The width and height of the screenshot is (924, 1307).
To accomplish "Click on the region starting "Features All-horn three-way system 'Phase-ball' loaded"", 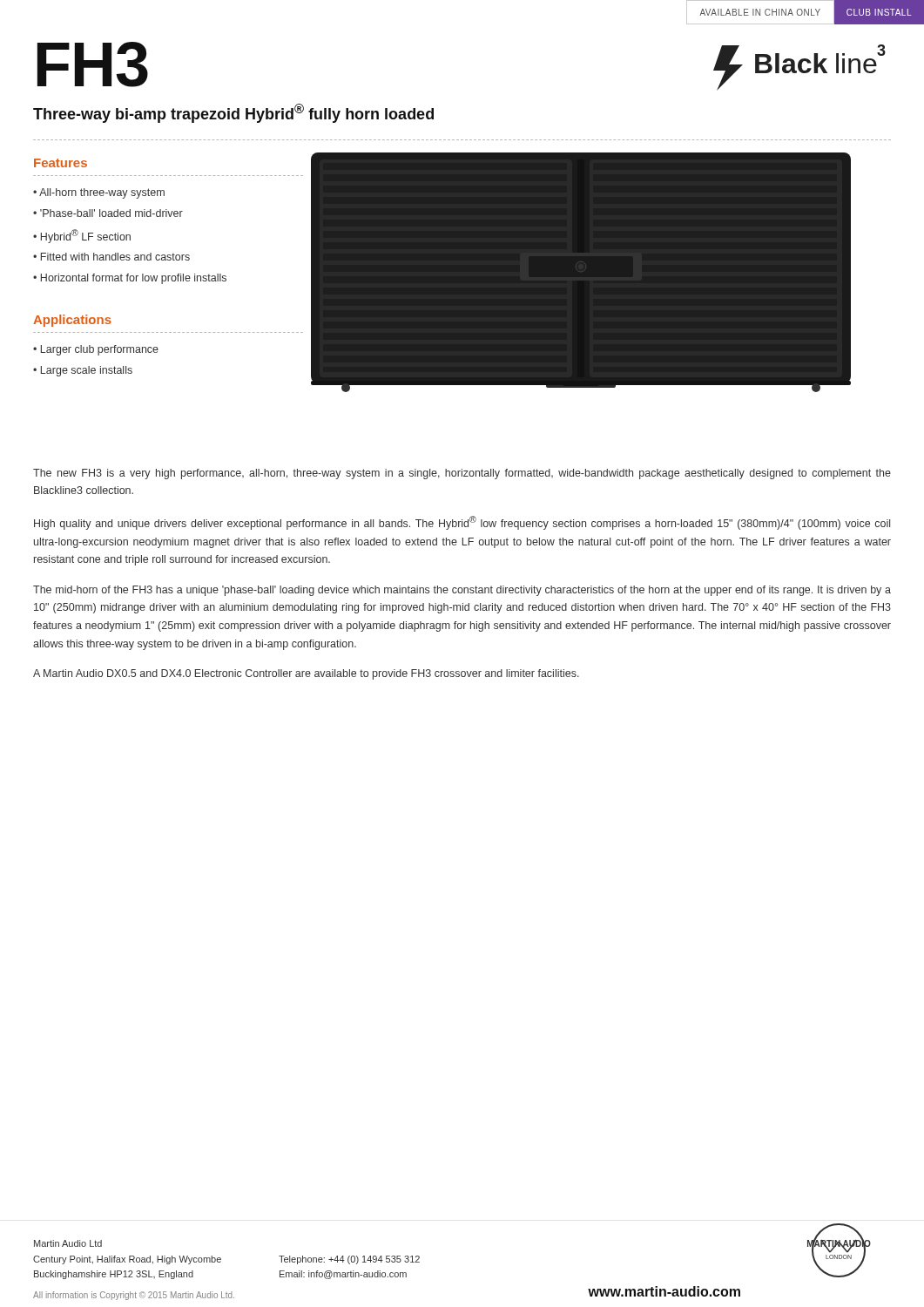I will pyautogui.click(x=168, y=221).
